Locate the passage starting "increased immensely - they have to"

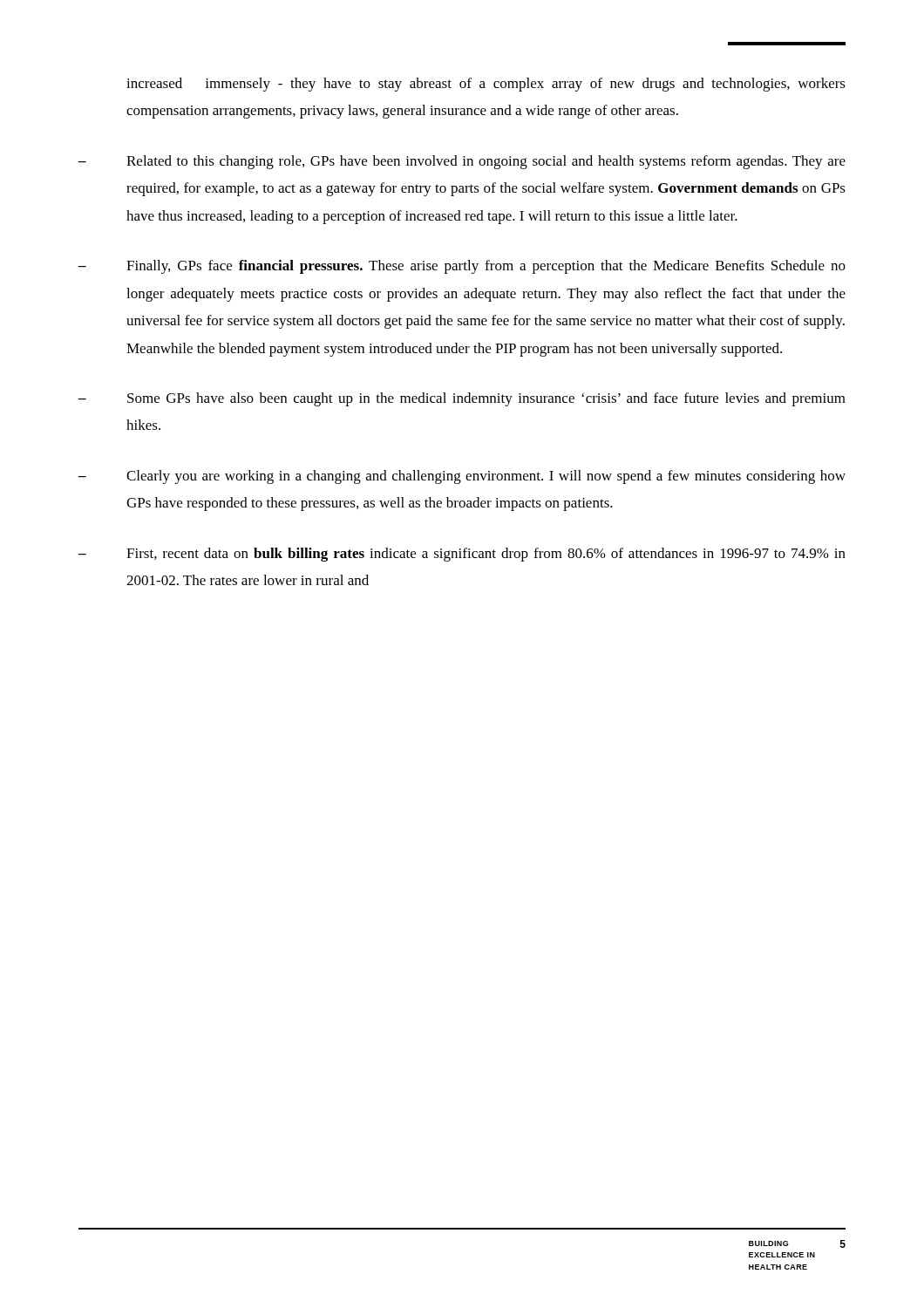tap(486, 97)
